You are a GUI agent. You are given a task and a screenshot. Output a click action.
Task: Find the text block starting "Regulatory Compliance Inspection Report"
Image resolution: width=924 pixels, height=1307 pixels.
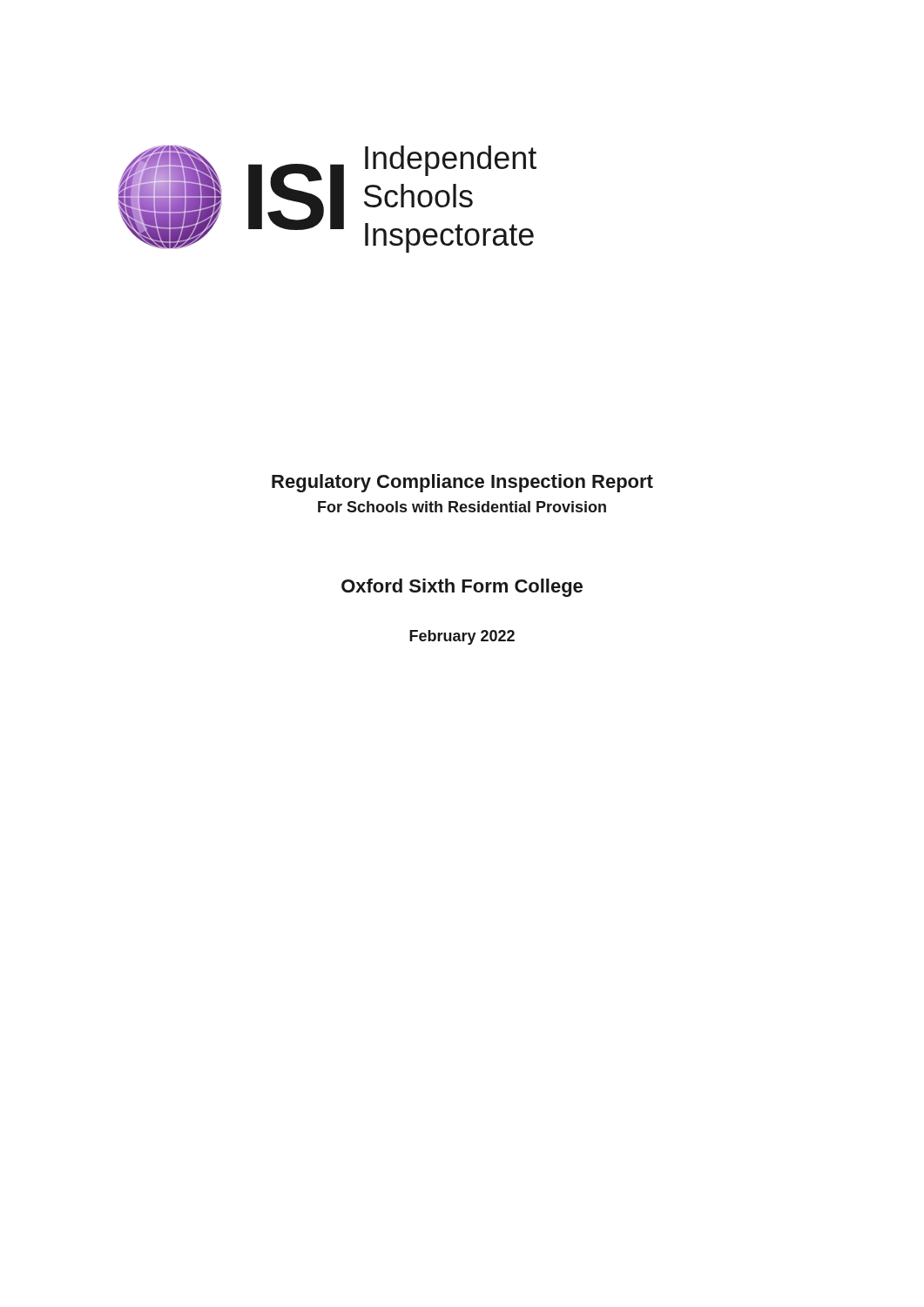462,494
